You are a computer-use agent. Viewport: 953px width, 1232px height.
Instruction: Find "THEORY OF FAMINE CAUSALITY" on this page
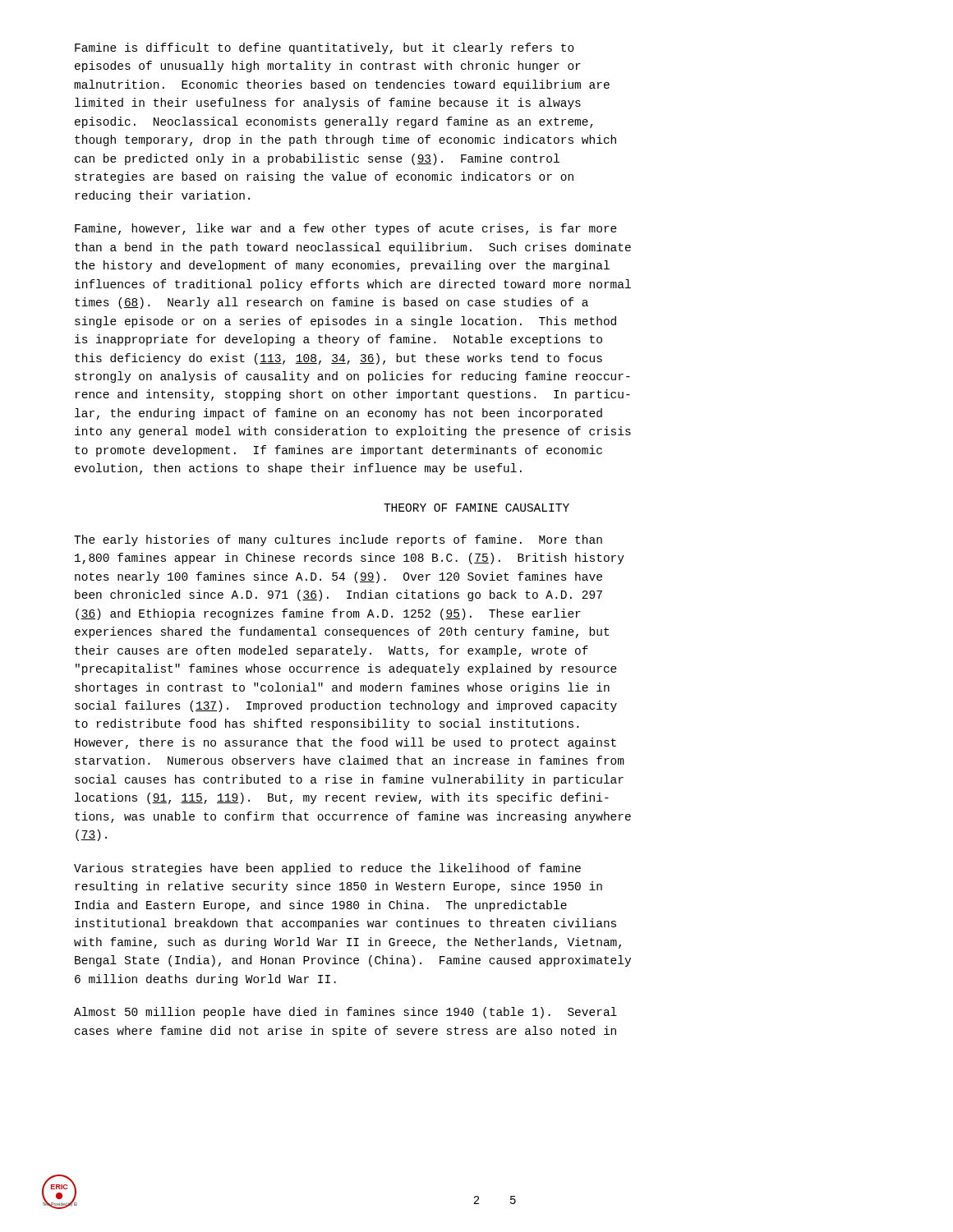[x=476, y=508]
